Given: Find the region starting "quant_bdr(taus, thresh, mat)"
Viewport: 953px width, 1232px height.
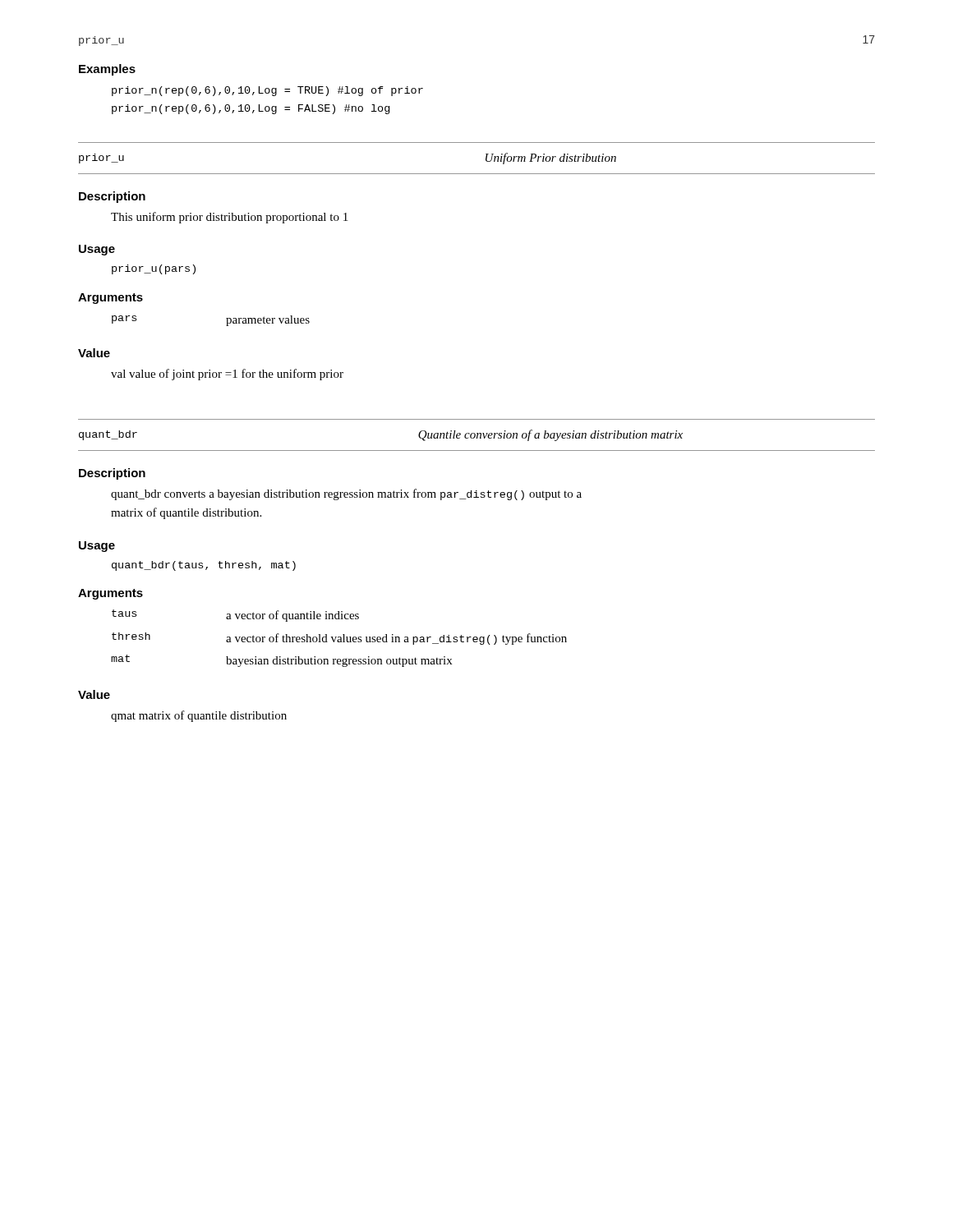Looking at the screenshot, I should pyautogui.click(x=204, y=566).
